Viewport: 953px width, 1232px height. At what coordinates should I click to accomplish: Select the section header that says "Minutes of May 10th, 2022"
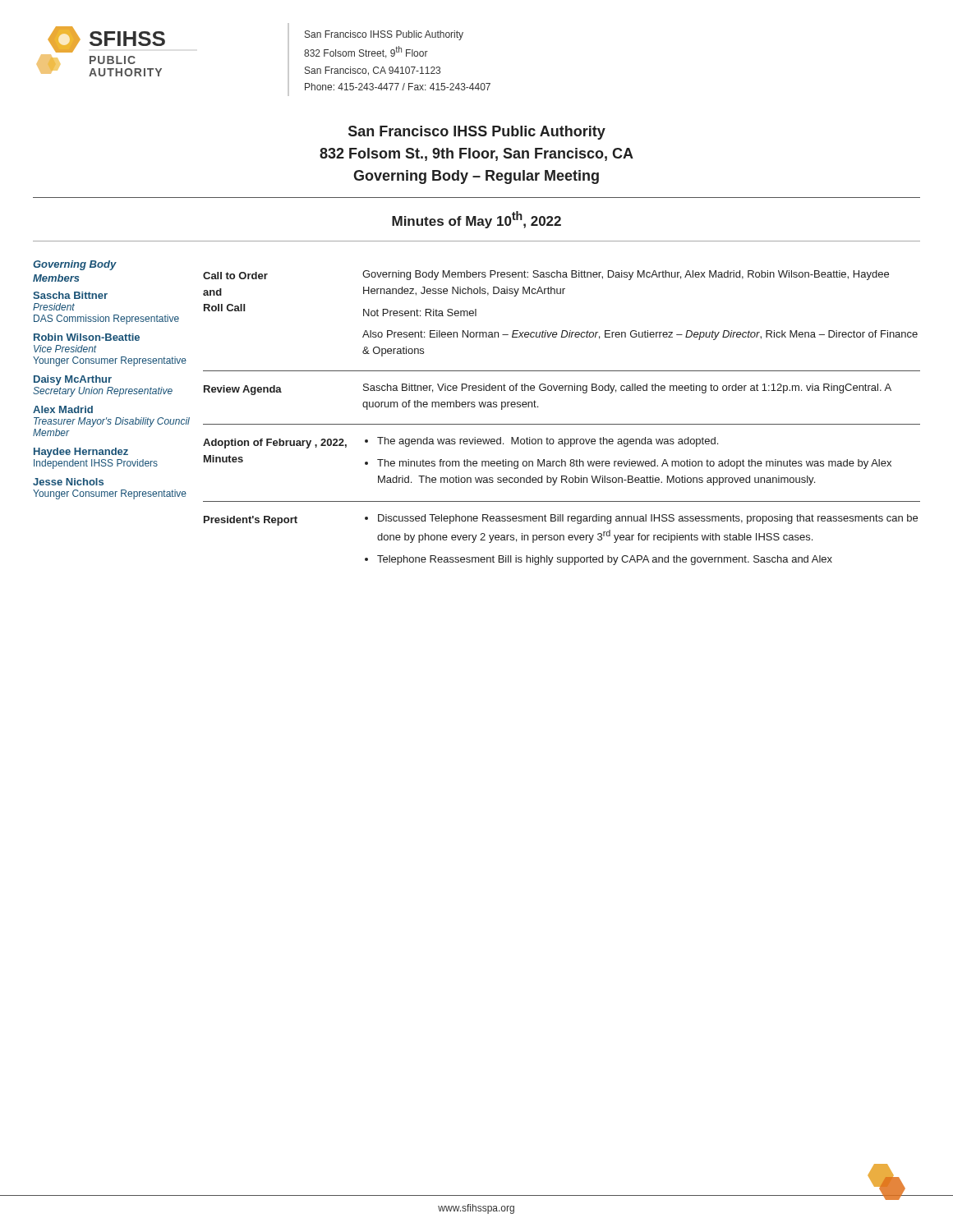point(476,219)
